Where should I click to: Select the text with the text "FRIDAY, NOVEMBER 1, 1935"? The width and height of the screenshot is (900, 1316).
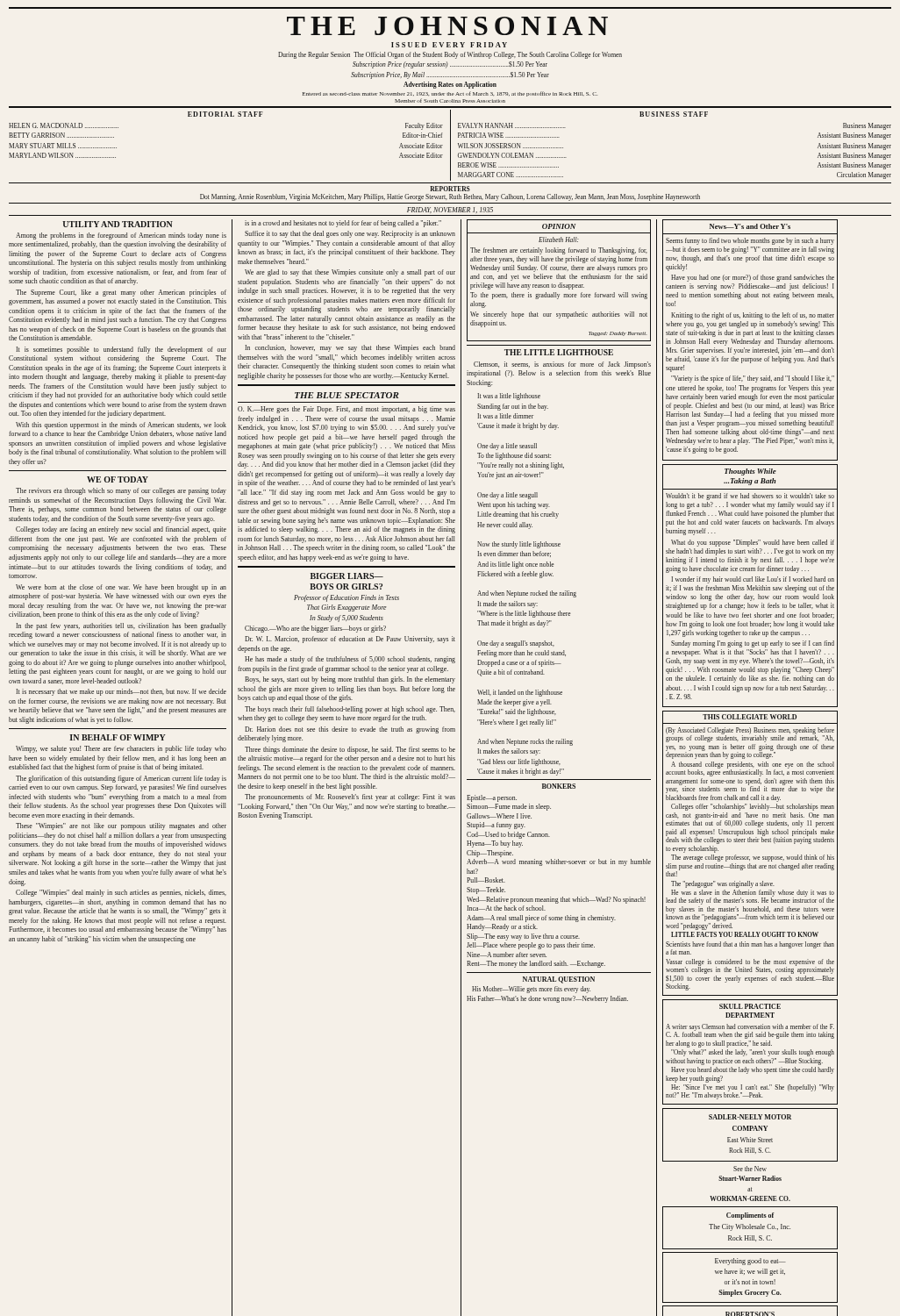[450, 210]
